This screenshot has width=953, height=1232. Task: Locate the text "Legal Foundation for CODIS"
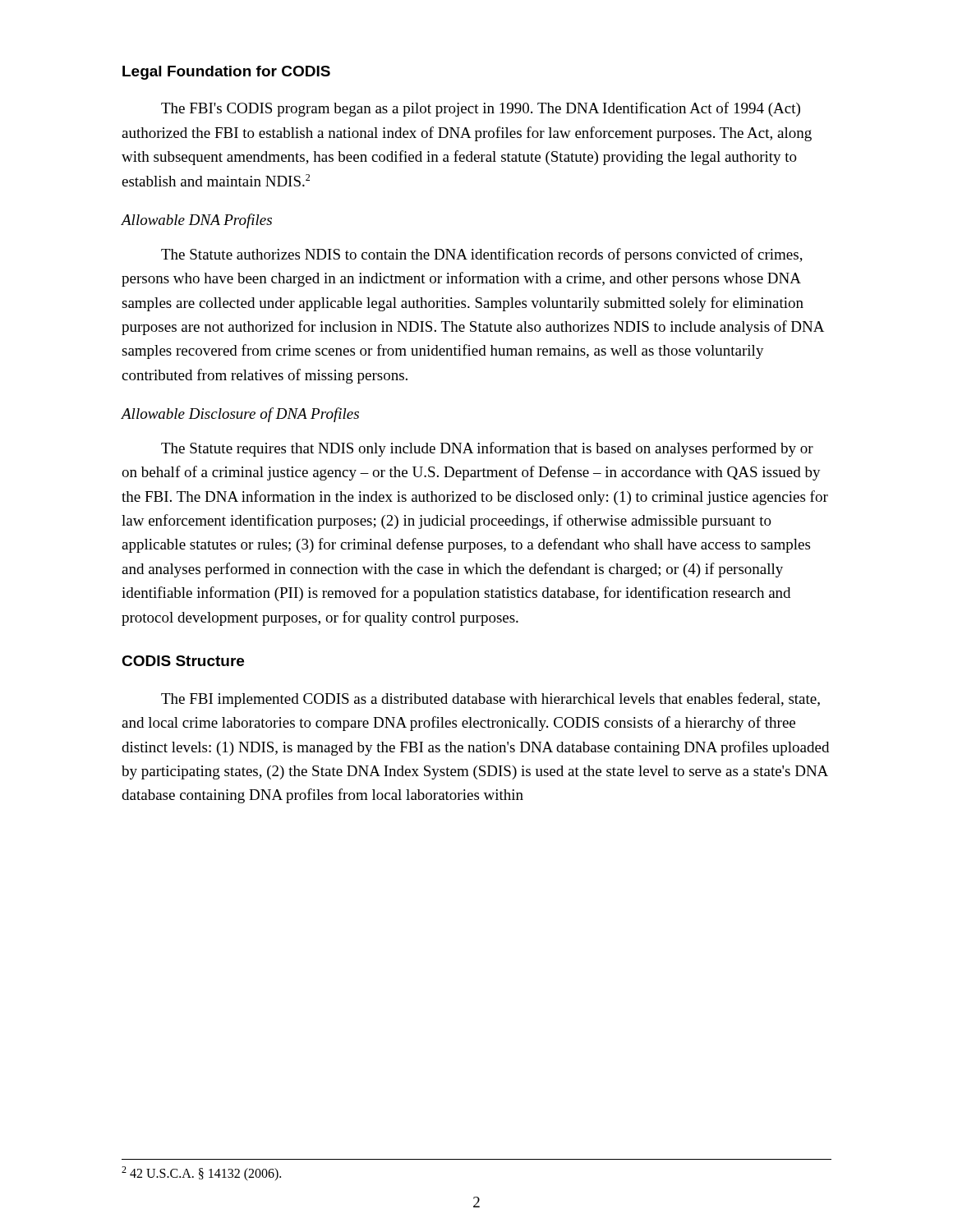(226, 71)
